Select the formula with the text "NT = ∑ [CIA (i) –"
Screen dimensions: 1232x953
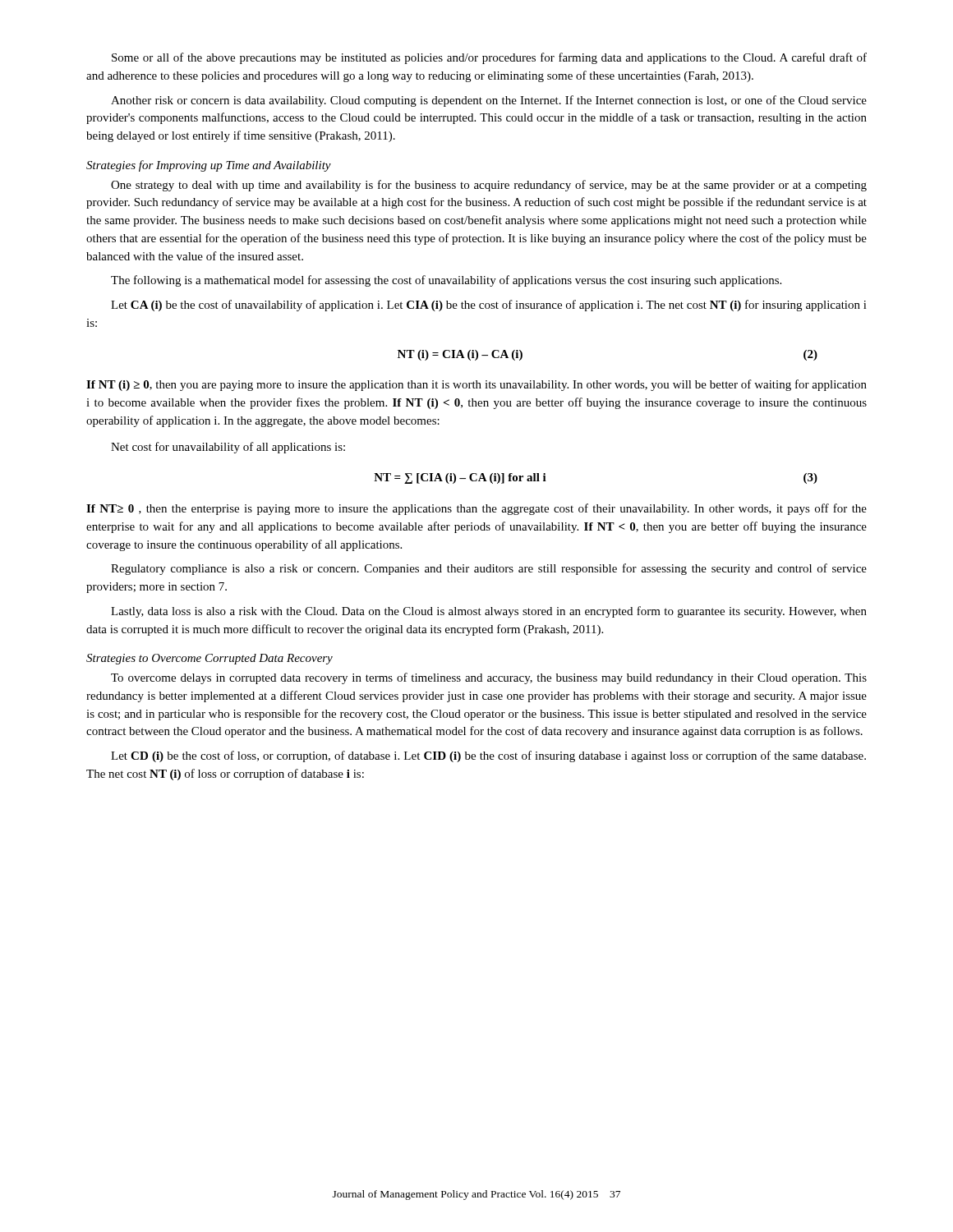(x=476, y=478)
